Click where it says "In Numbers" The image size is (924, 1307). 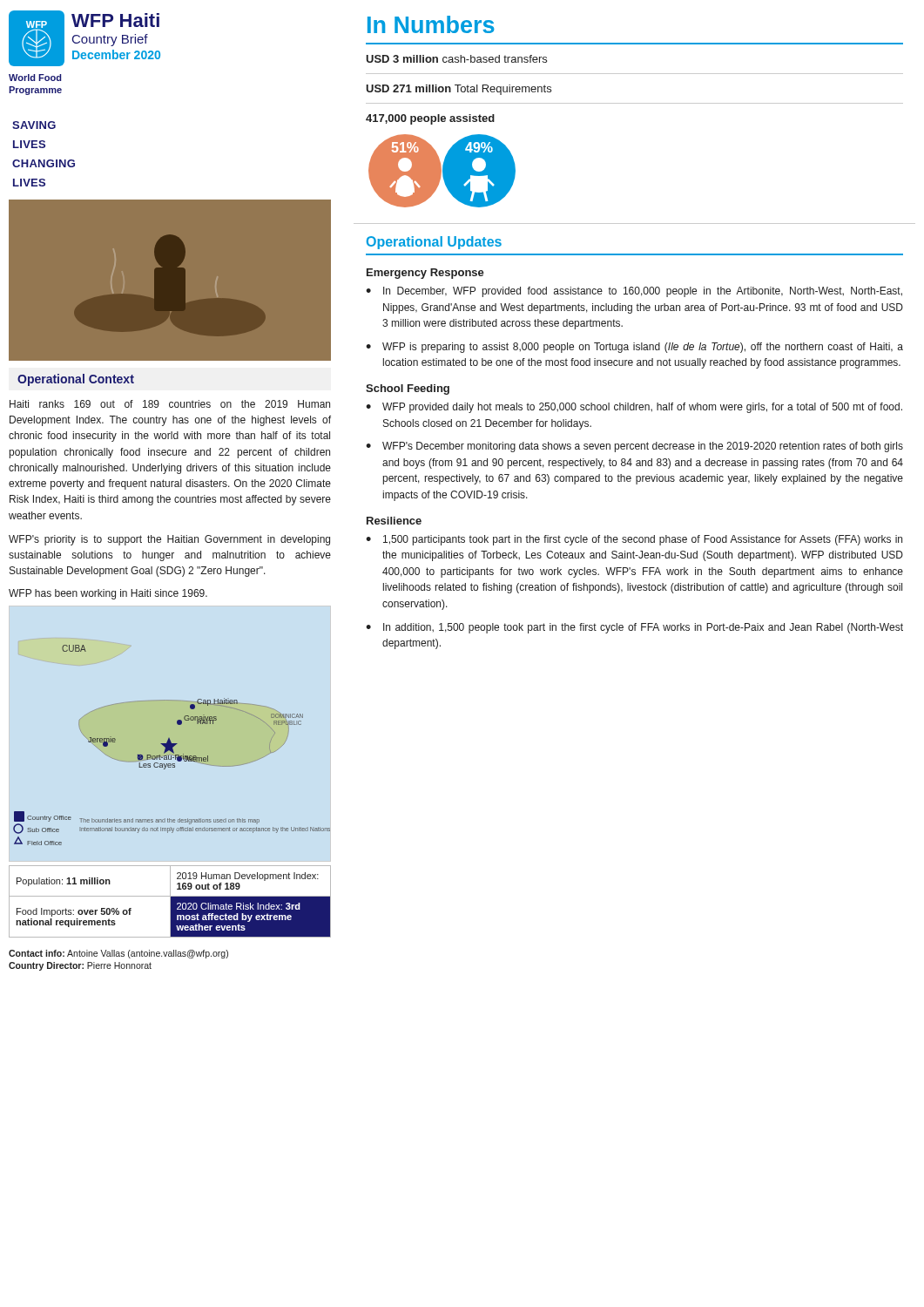[431, 24]
